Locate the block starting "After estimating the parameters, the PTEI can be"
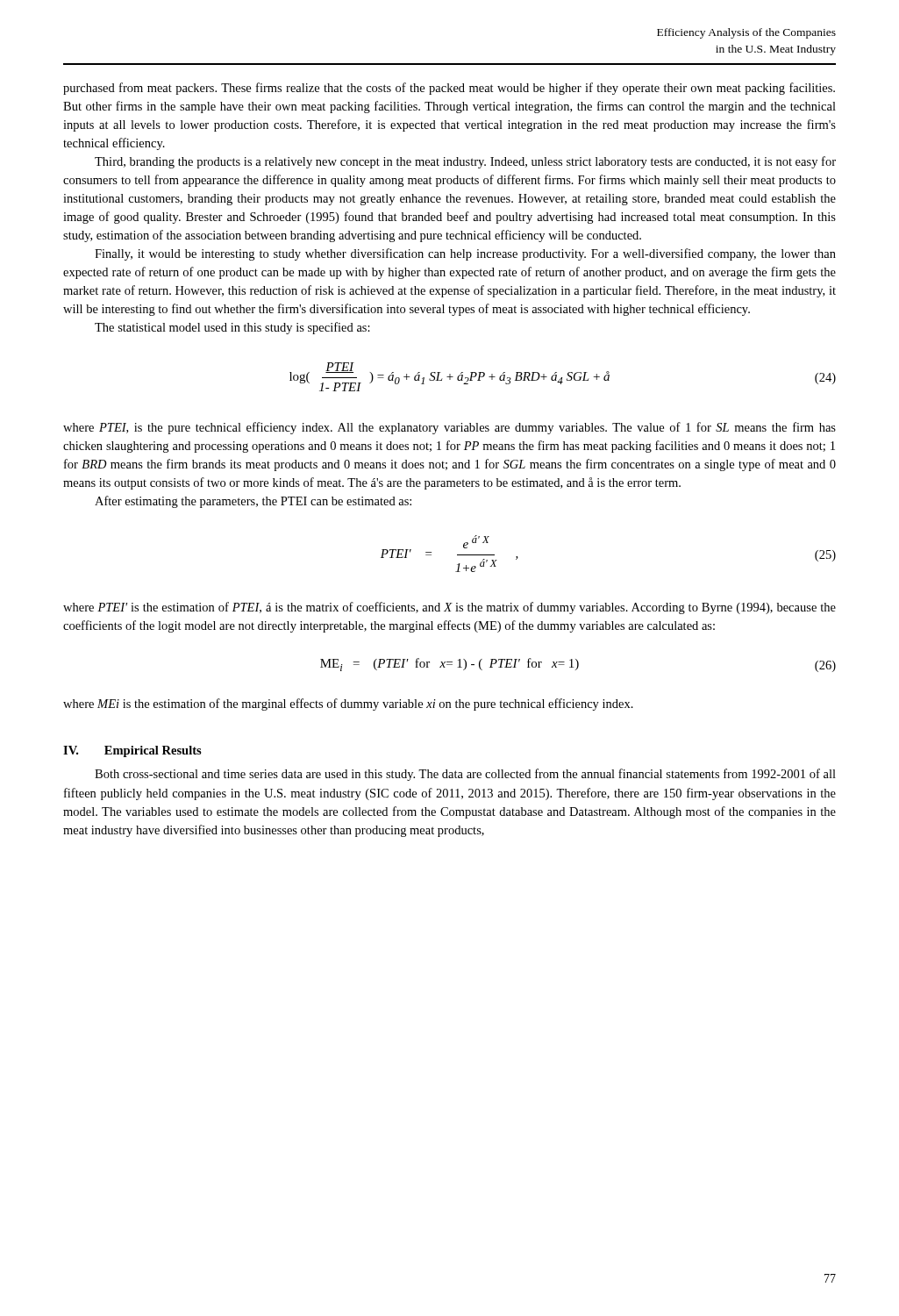899x1316 pixels. pos(253,502)
